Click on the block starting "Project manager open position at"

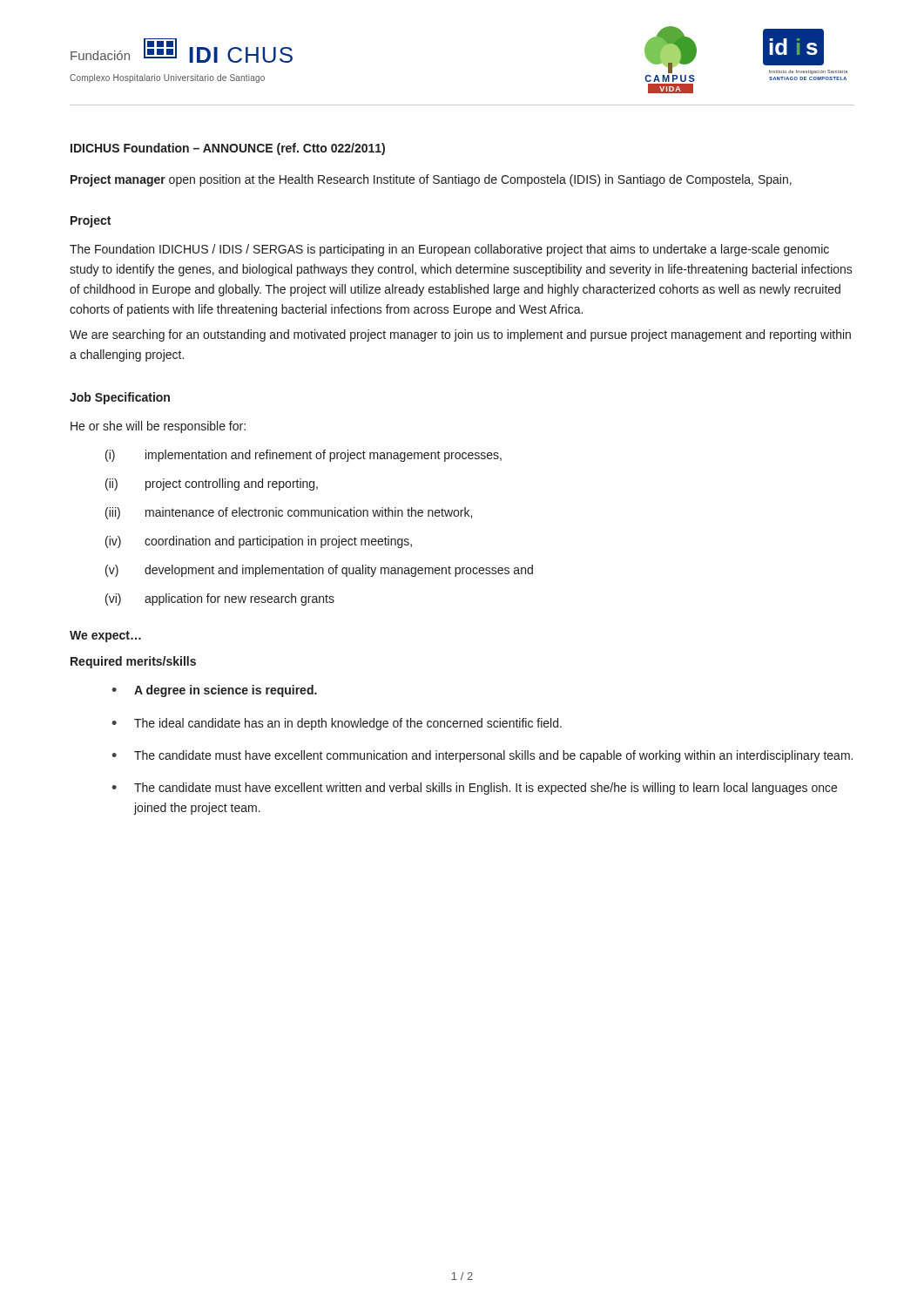pyautogui.click(x=431, y=180)
